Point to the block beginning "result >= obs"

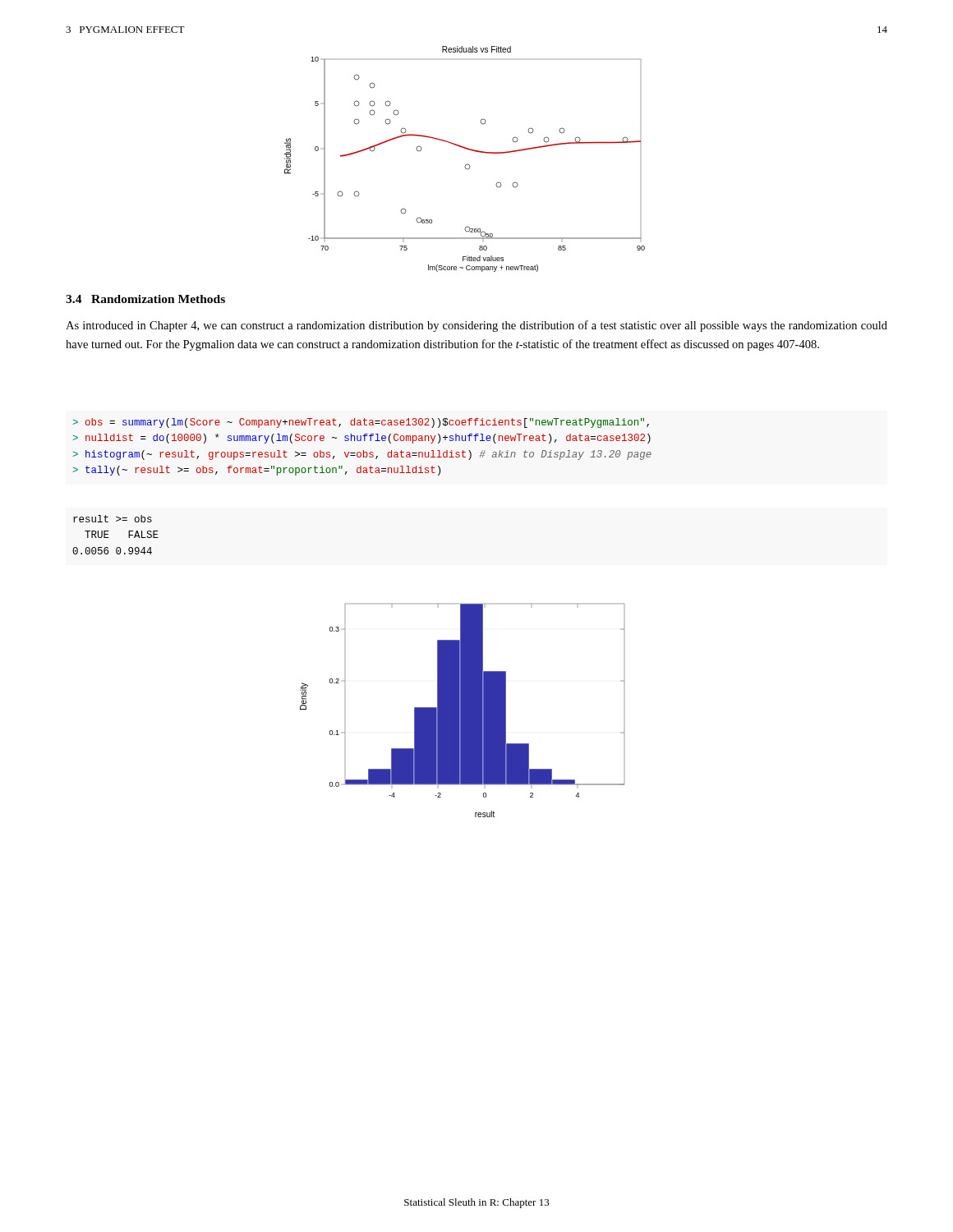115,536
